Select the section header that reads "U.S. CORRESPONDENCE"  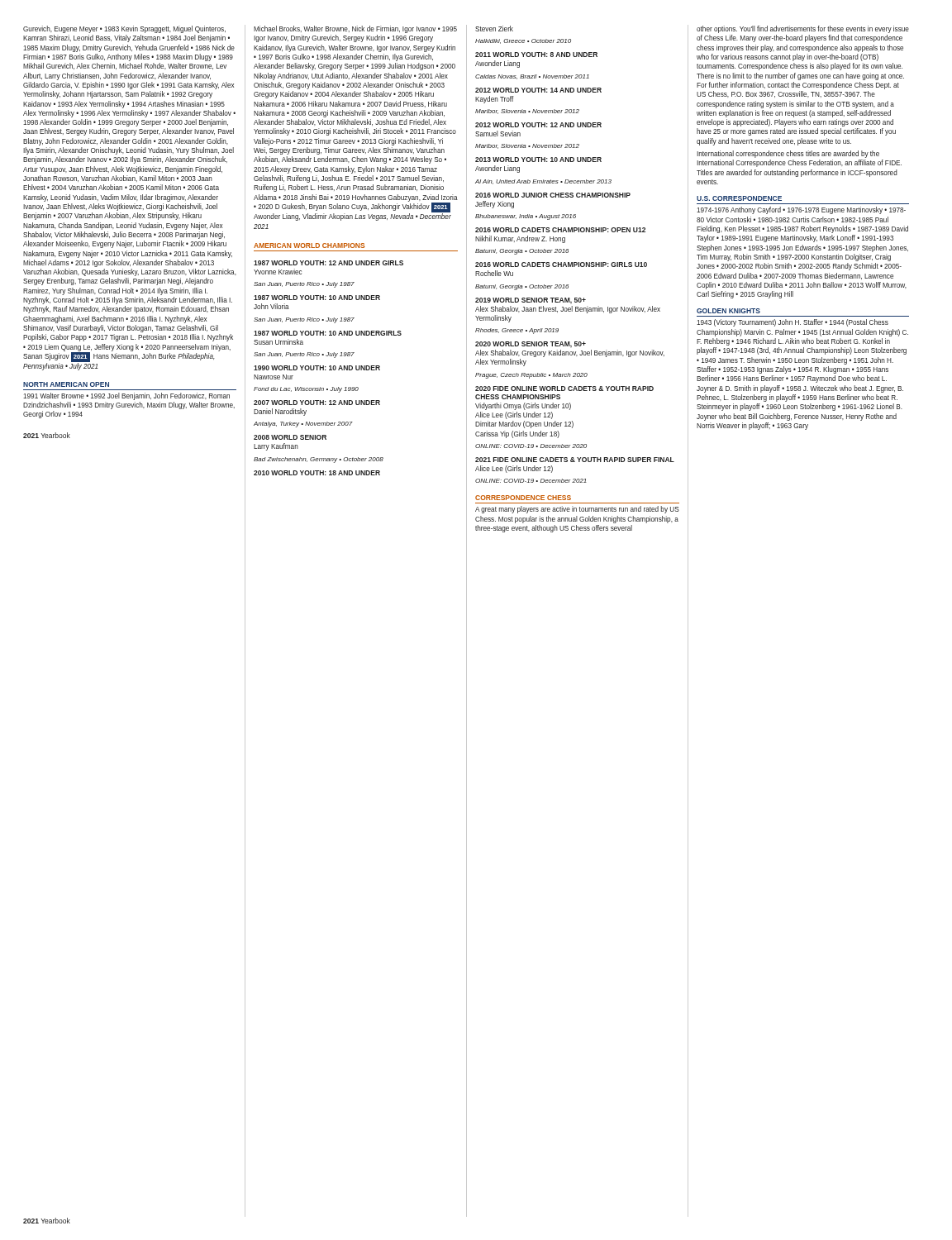pos(739,199)
